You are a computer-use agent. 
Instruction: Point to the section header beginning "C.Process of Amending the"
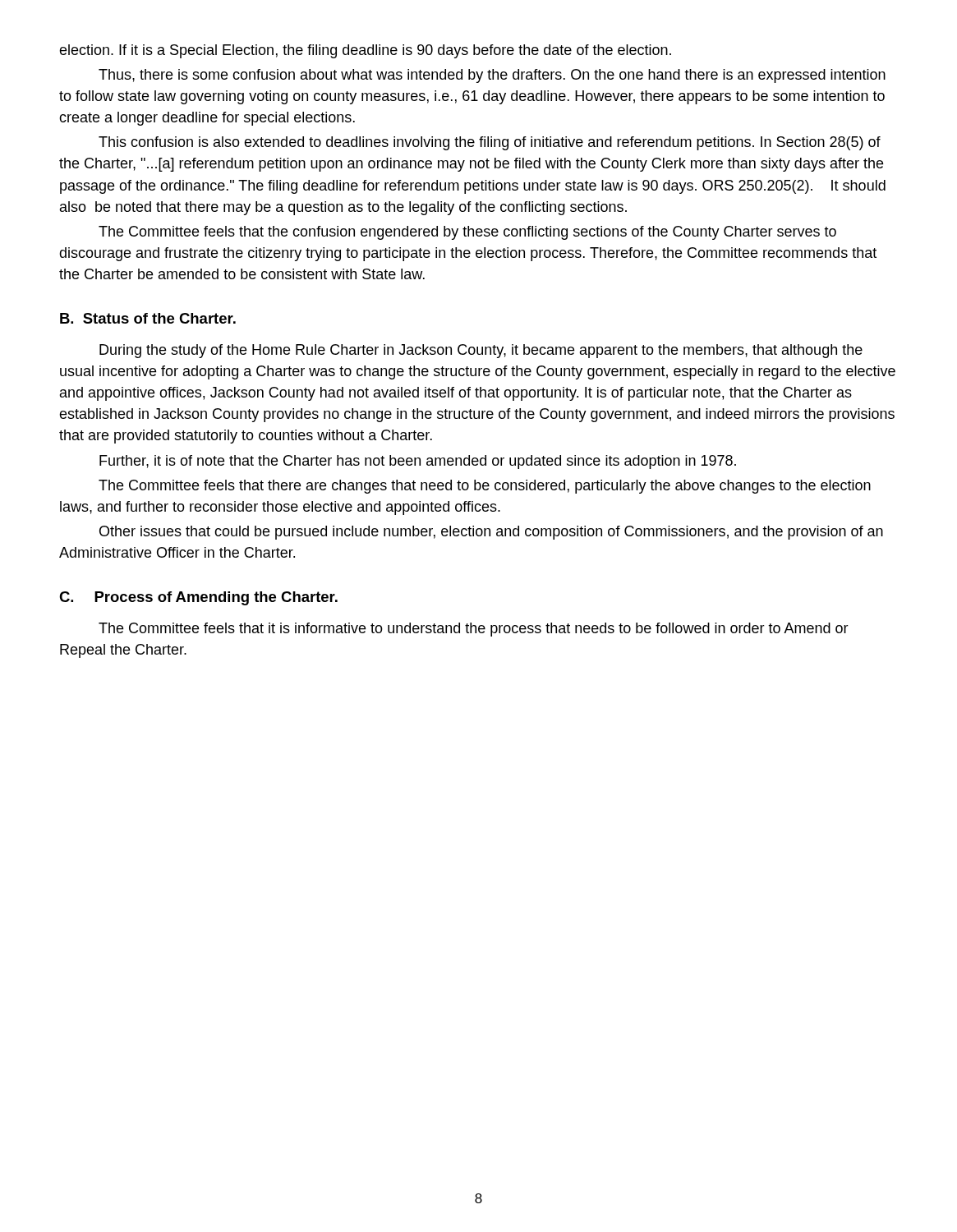[x=199, y=597]
